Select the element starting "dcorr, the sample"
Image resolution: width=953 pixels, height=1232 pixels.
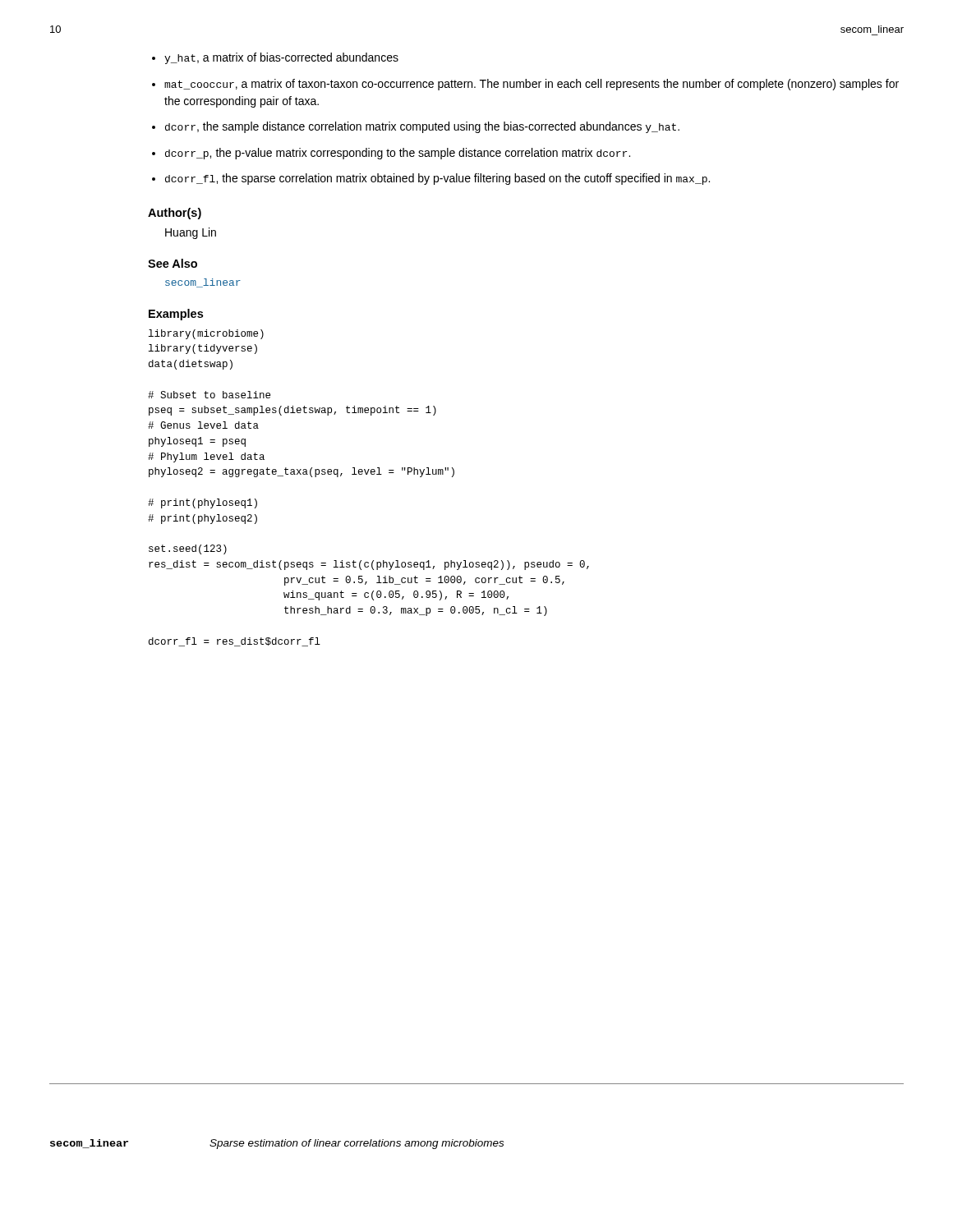(x=422, y=127)
